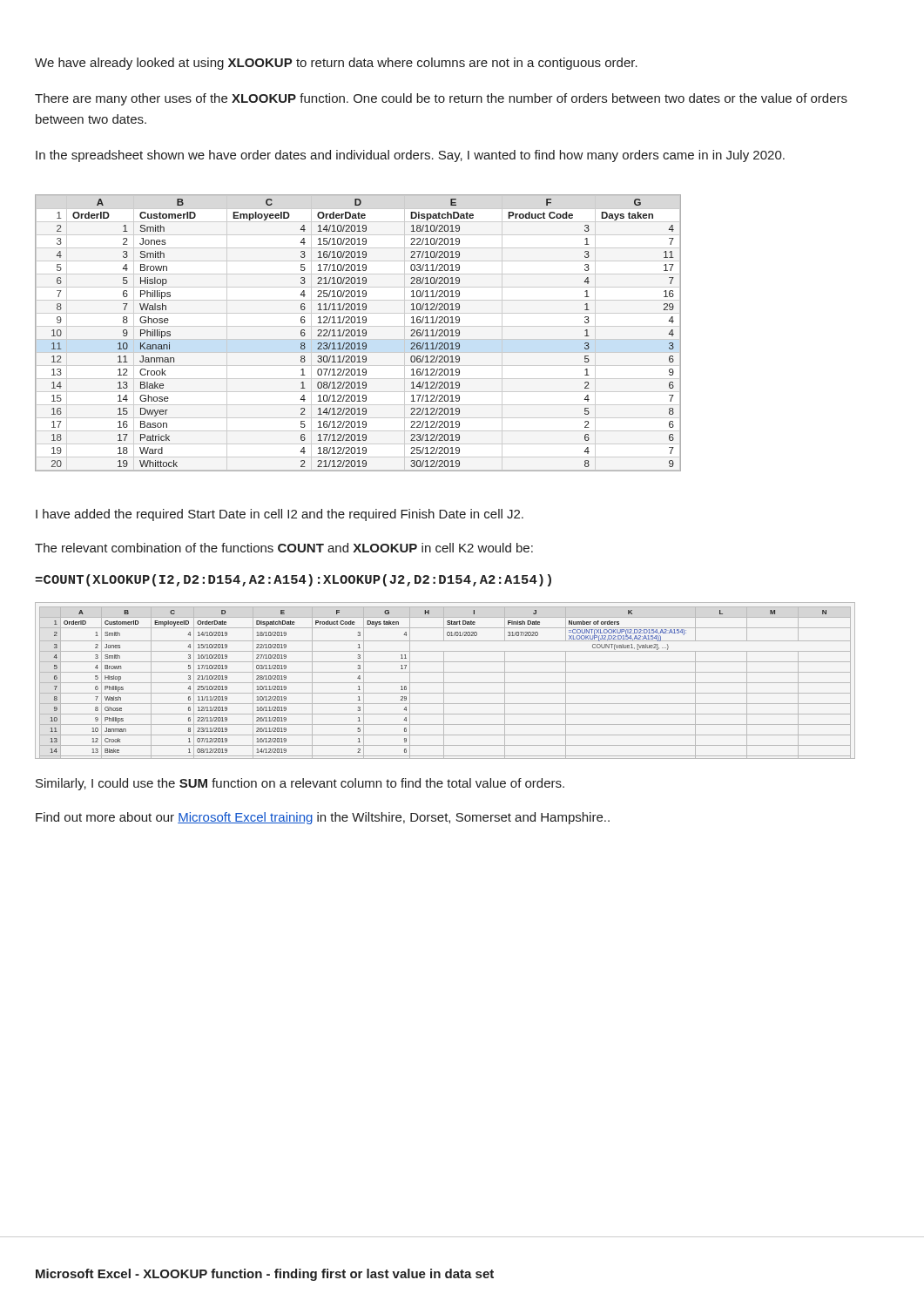The height and width of the screenshot is (1307, 924).
Task: Click on the text starting "The relevant combination of the functions COUNT and"
Action: [462, 548]
